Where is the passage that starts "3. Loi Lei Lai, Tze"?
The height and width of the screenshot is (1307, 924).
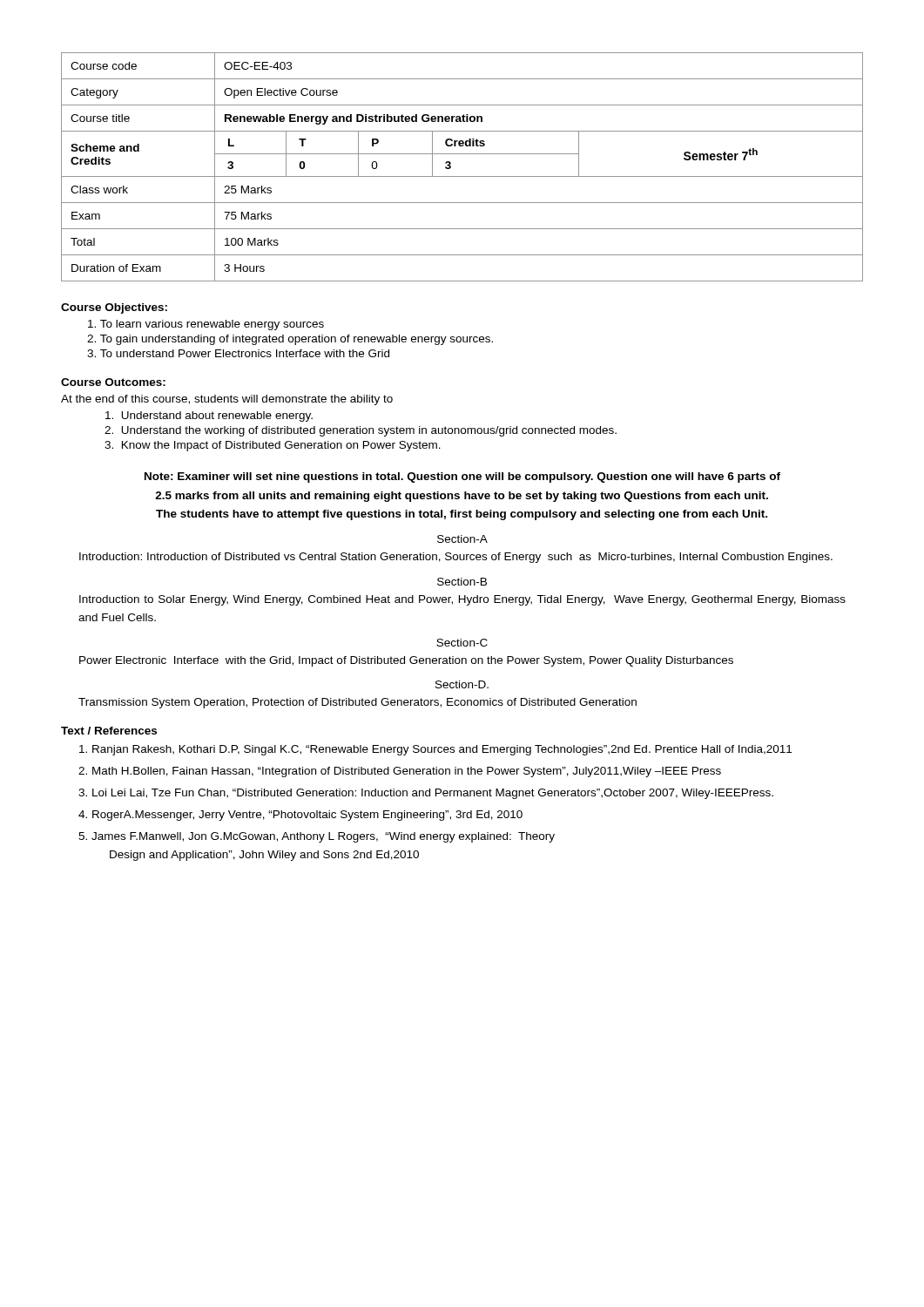[x=426, y=793]
